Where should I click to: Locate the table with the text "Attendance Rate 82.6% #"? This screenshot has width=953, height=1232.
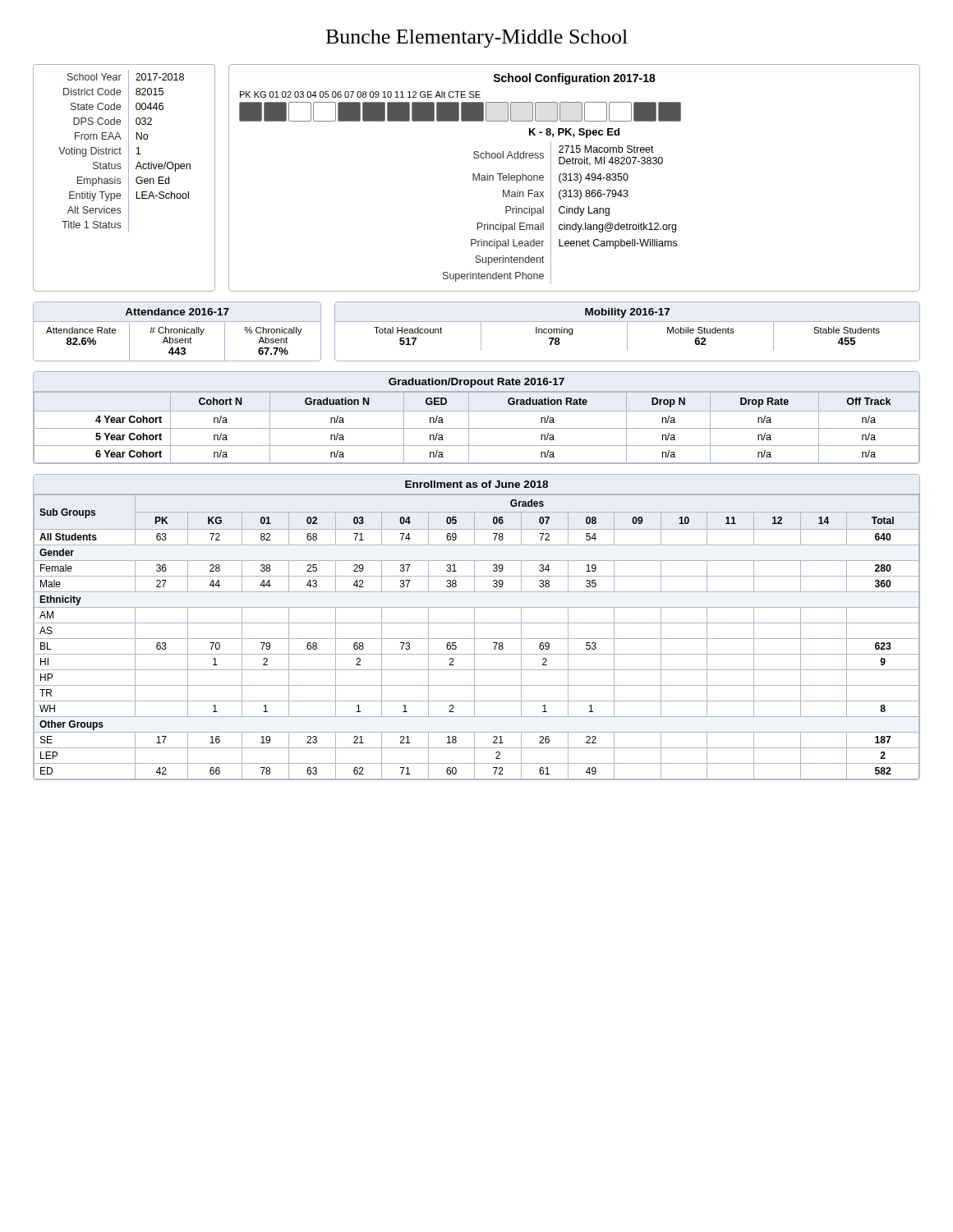click(177, 341)
